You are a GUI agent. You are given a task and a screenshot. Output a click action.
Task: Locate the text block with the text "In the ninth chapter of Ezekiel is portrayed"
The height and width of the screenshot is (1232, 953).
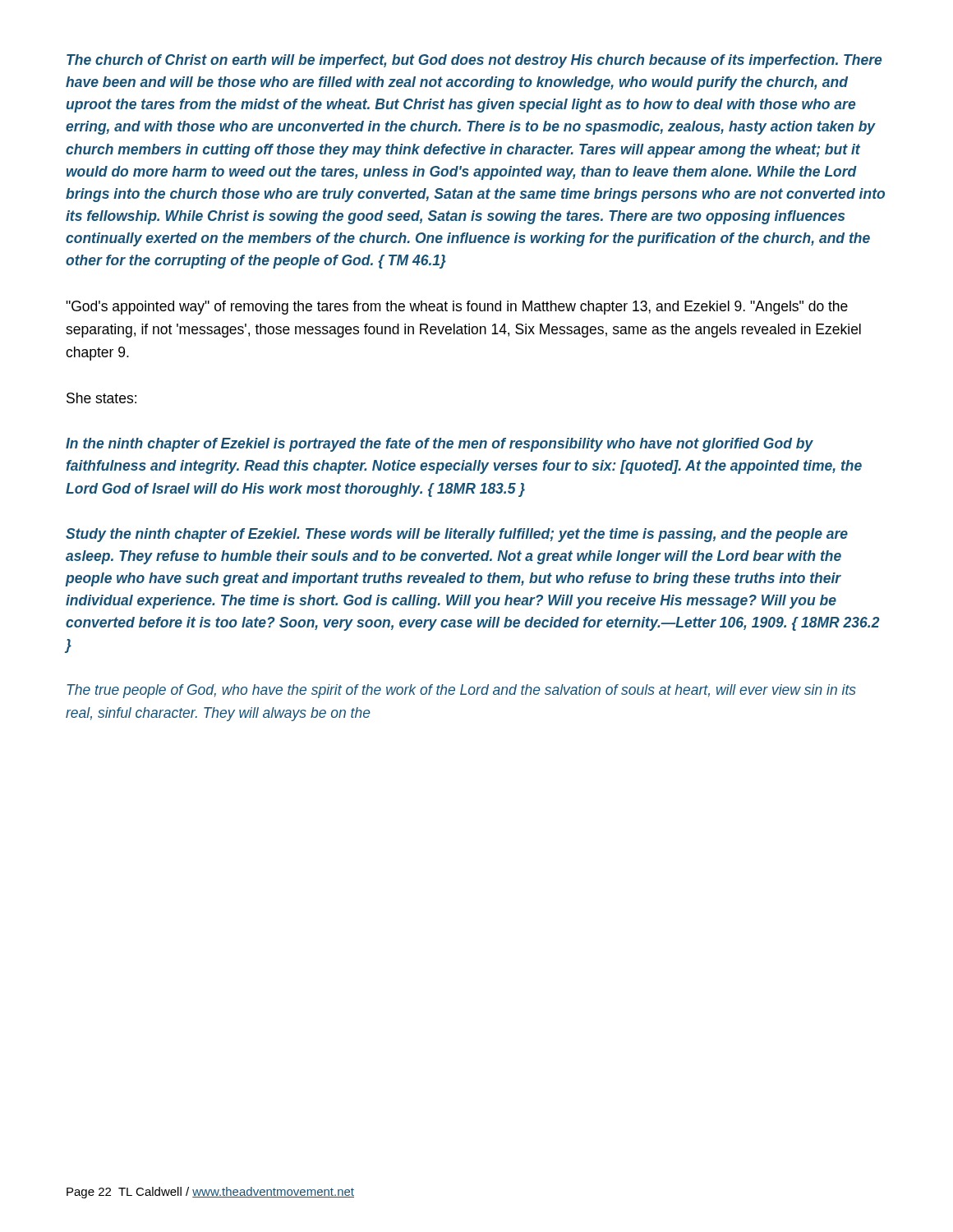click(x=476, y=466)
